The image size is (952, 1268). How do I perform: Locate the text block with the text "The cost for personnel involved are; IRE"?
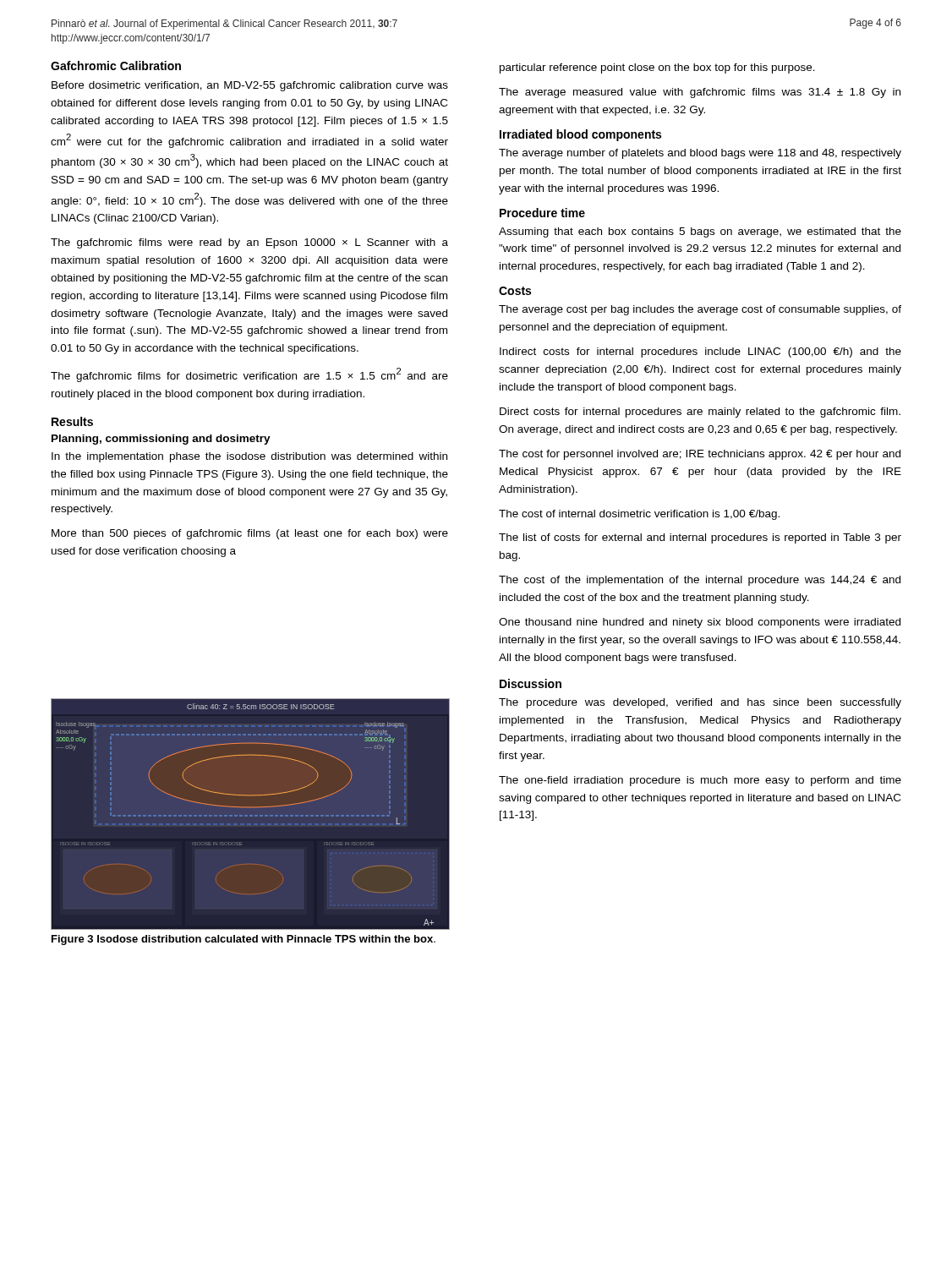(700, 471)
